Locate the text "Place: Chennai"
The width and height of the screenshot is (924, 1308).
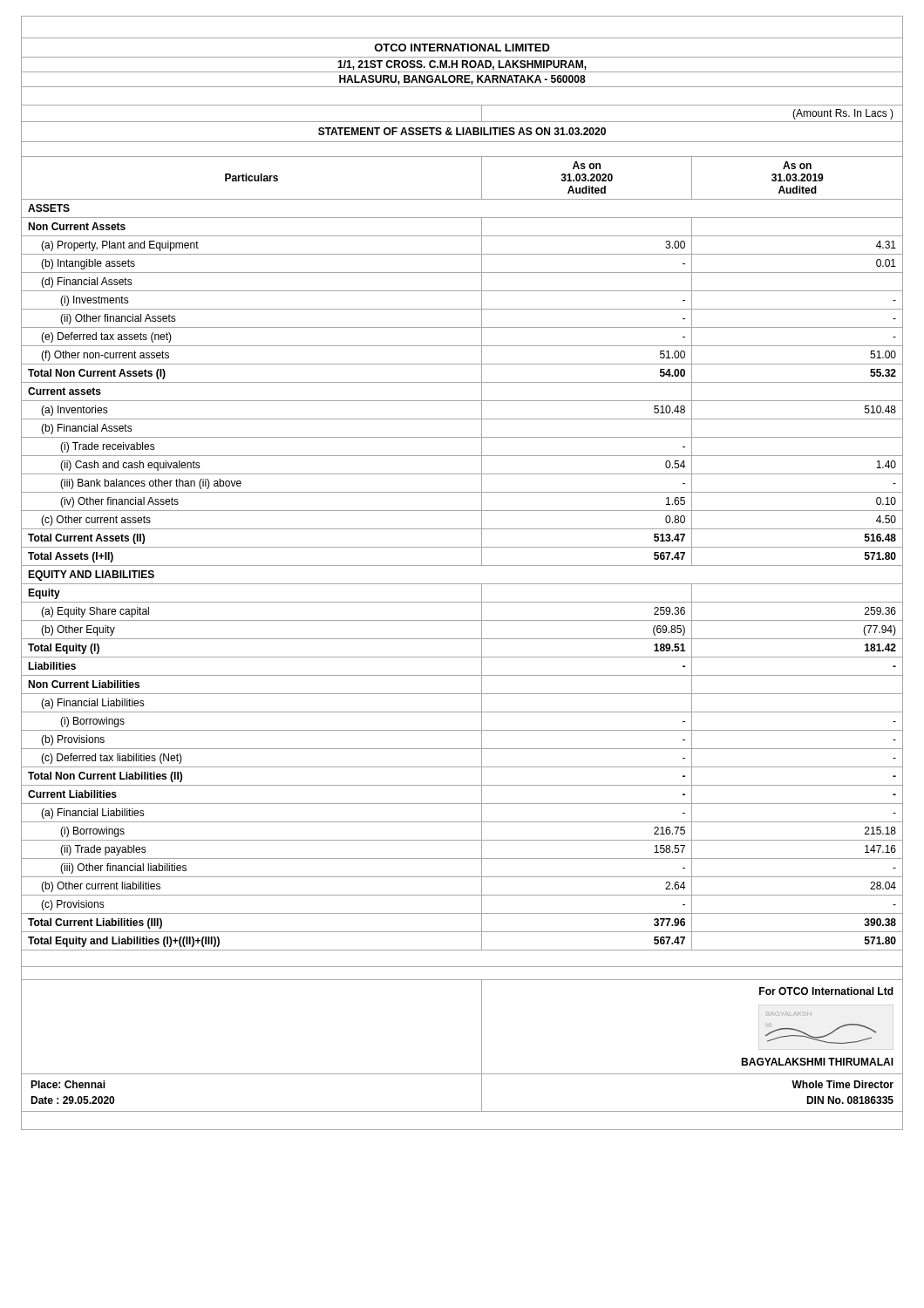point(68,1085)
